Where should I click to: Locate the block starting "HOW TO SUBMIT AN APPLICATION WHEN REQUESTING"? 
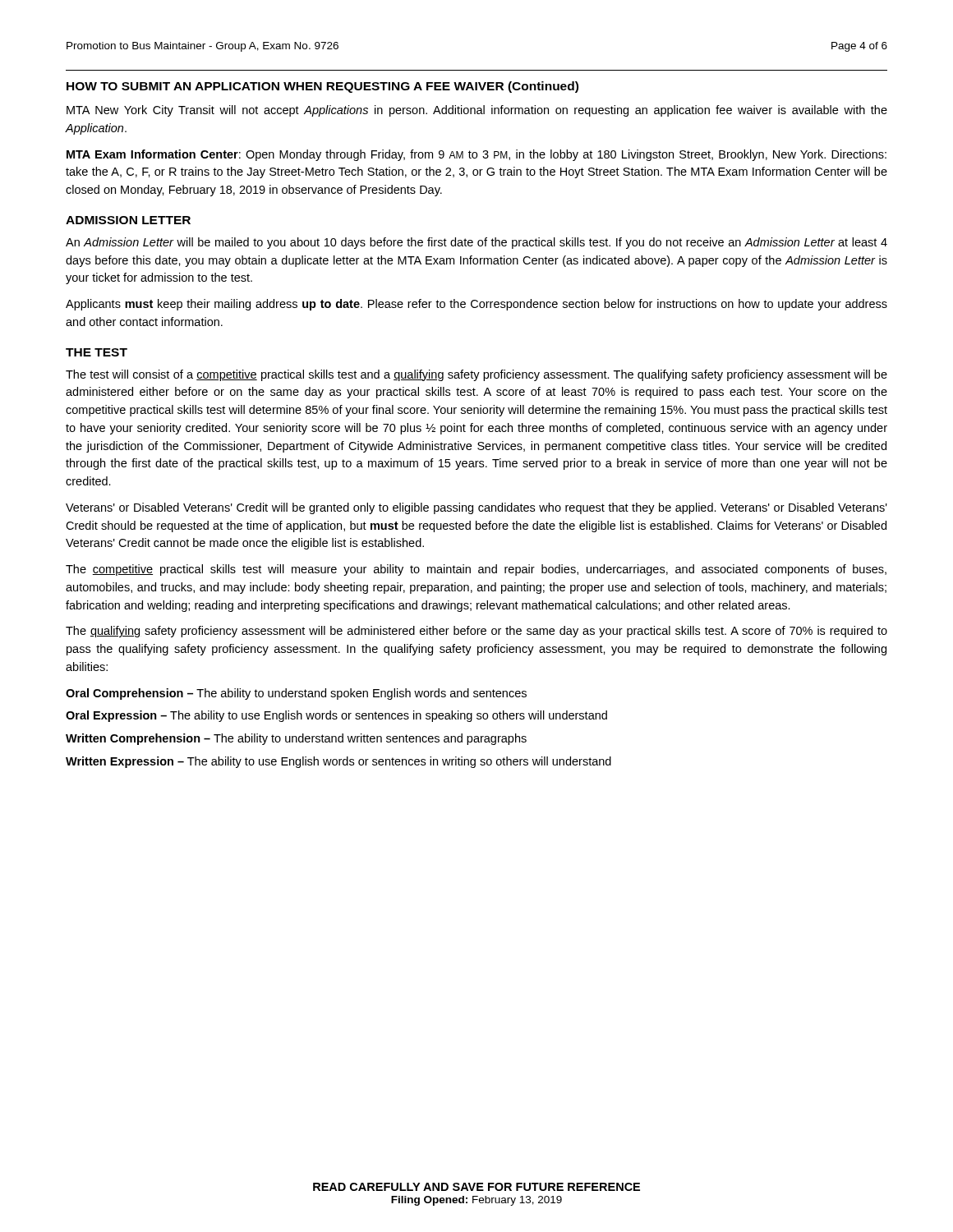[322, 86]
